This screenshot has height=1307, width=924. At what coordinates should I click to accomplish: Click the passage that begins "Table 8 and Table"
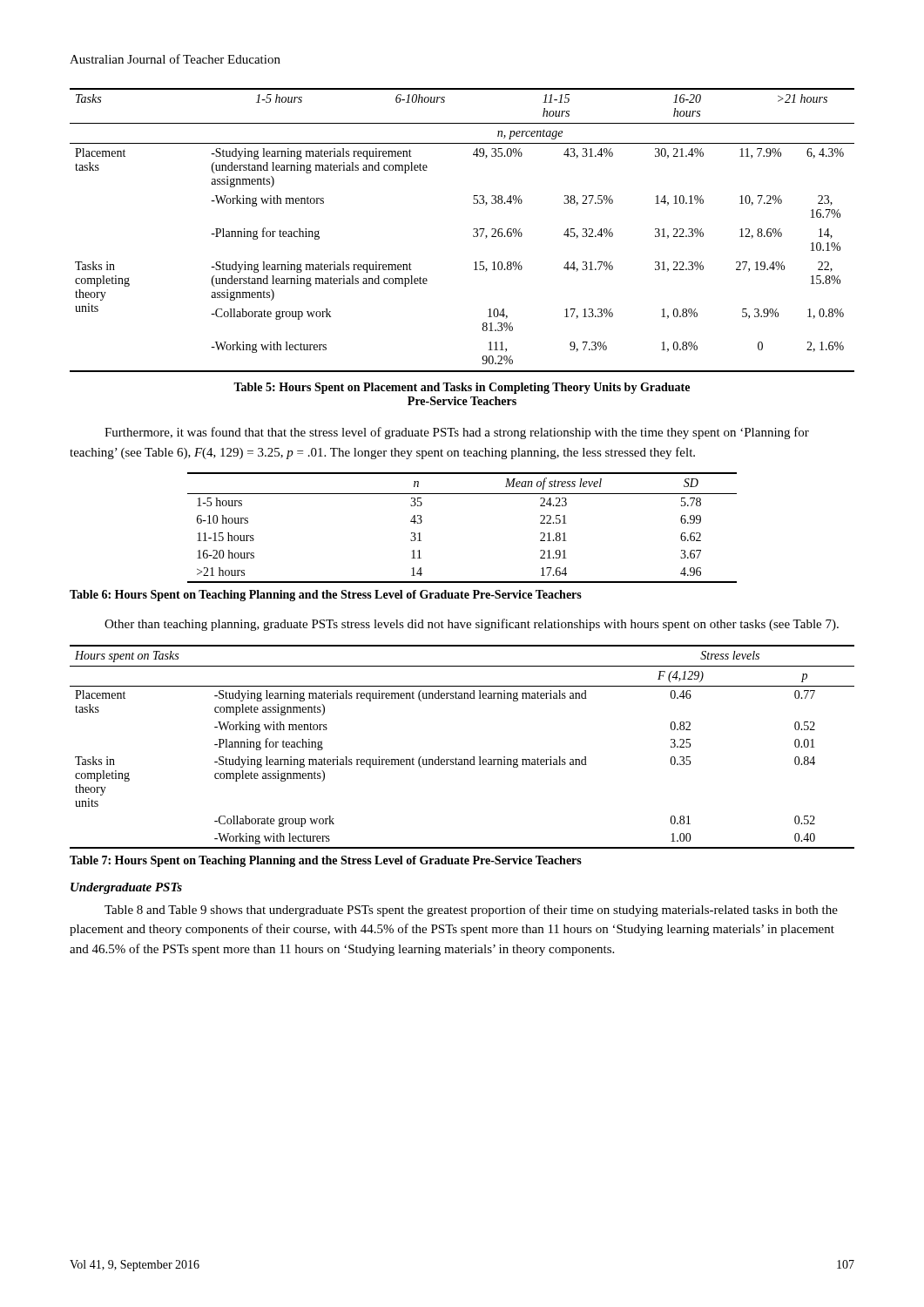(454, 929)
